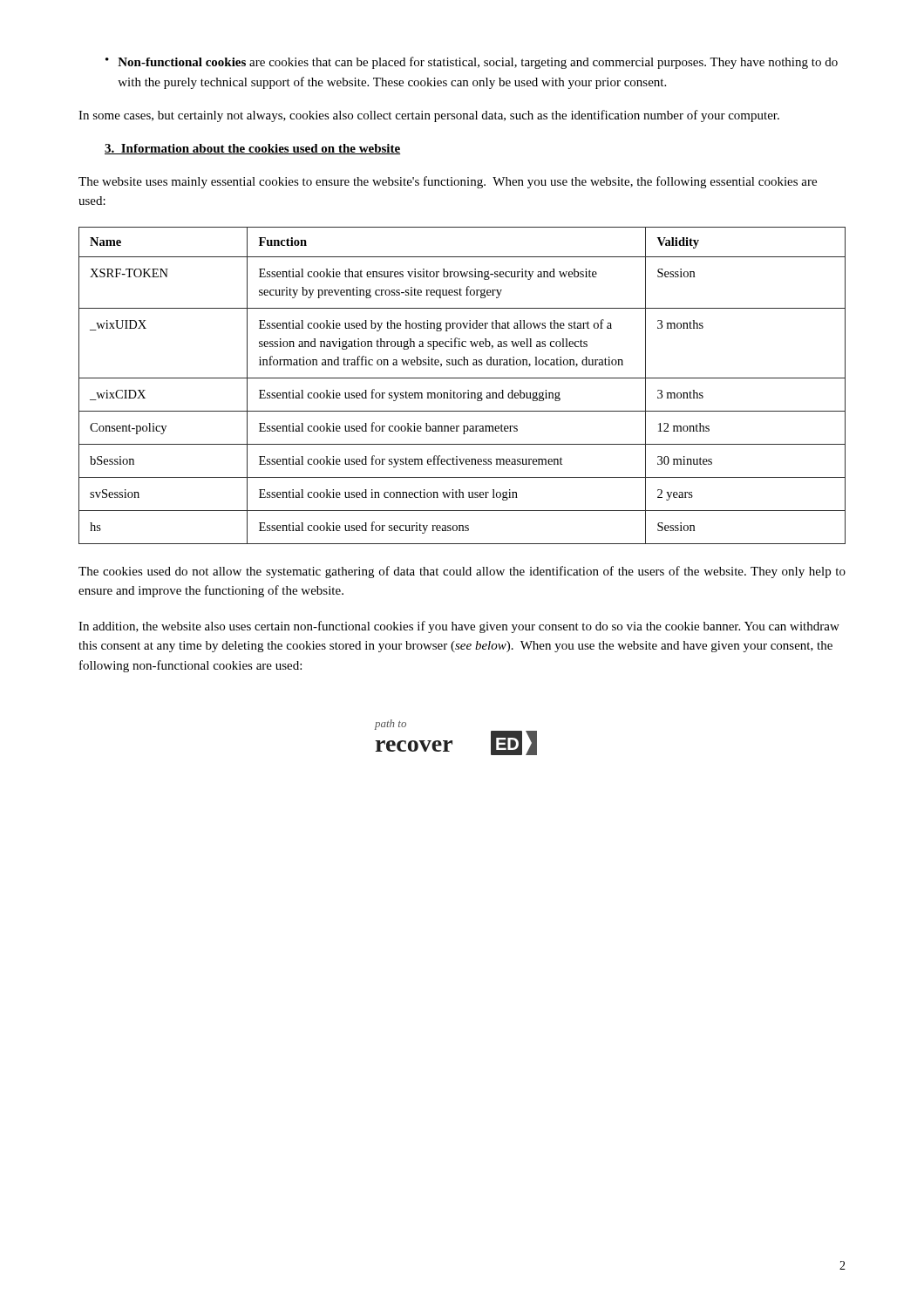924x1308 pixels.
Task: Find the table
Action: point(462,385)
